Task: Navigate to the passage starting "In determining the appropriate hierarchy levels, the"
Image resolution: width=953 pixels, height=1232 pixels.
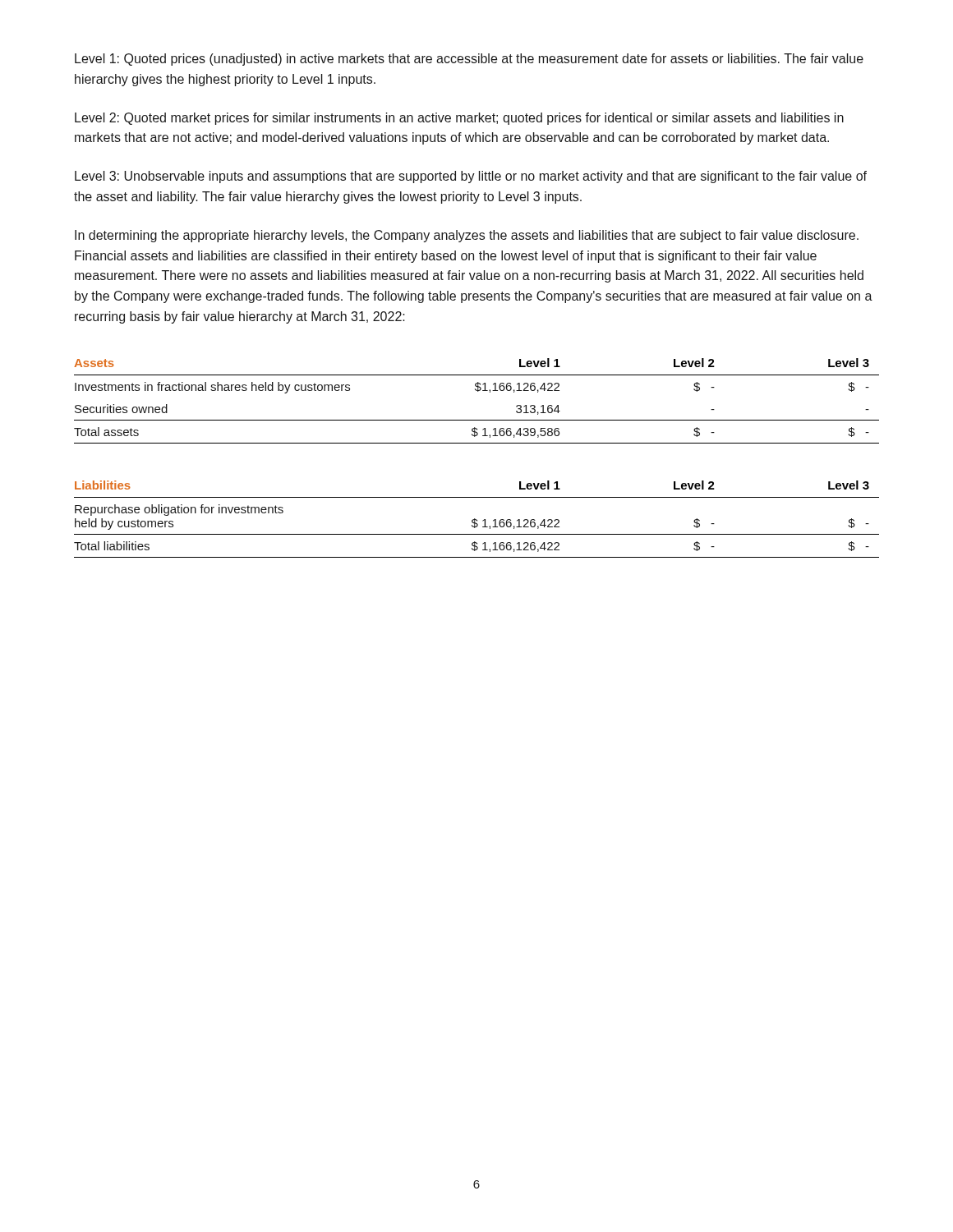Action: pos(473,276)
